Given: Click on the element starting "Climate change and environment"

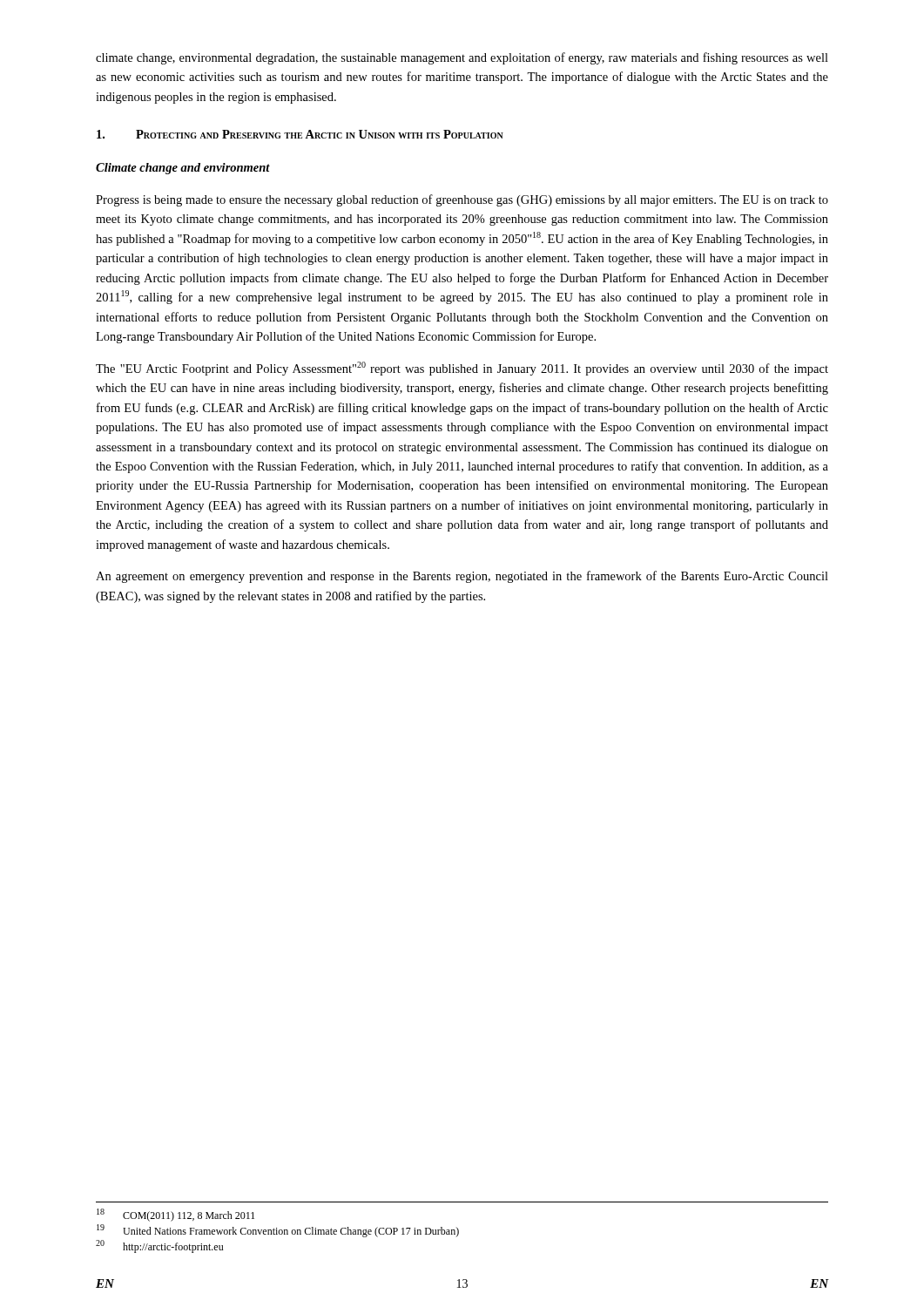Looking at the screenshot, I should pyautogui.click(x=183, y=169).
